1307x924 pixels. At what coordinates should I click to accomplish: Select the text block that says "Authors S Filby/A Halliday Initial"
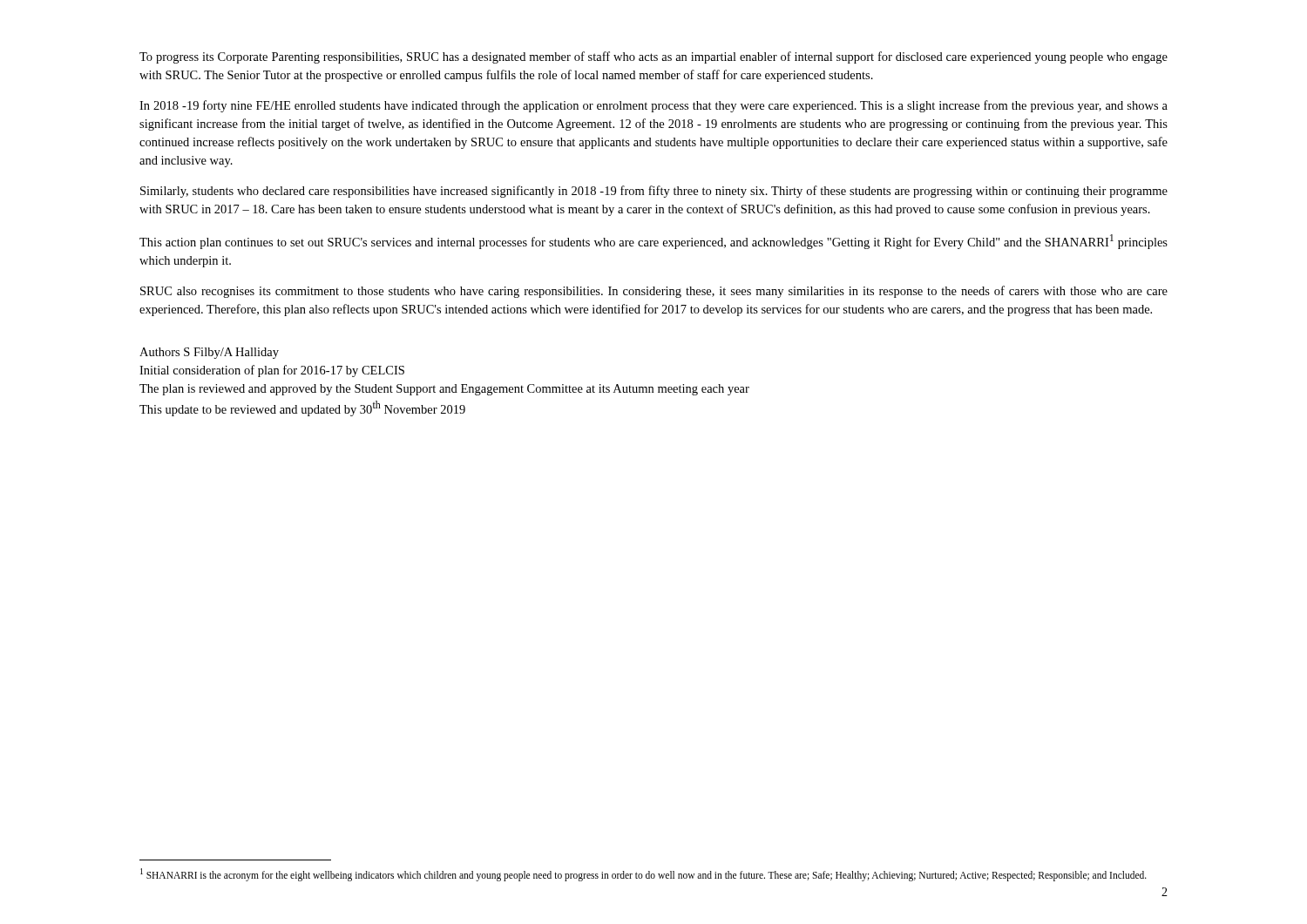coord(654,381)
